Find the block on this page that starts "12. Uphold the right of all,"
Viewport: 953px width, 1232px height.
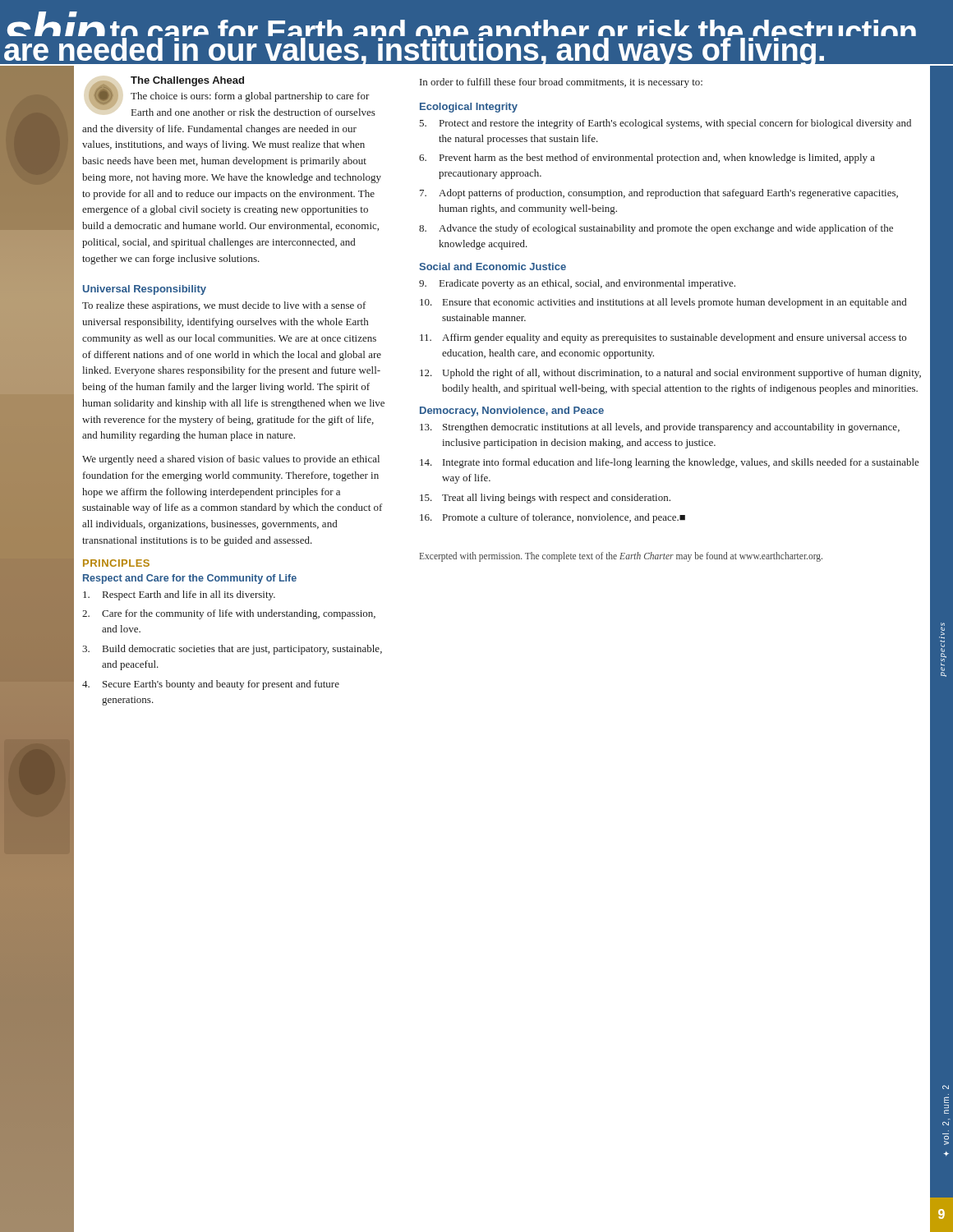[x=670, y=381]
